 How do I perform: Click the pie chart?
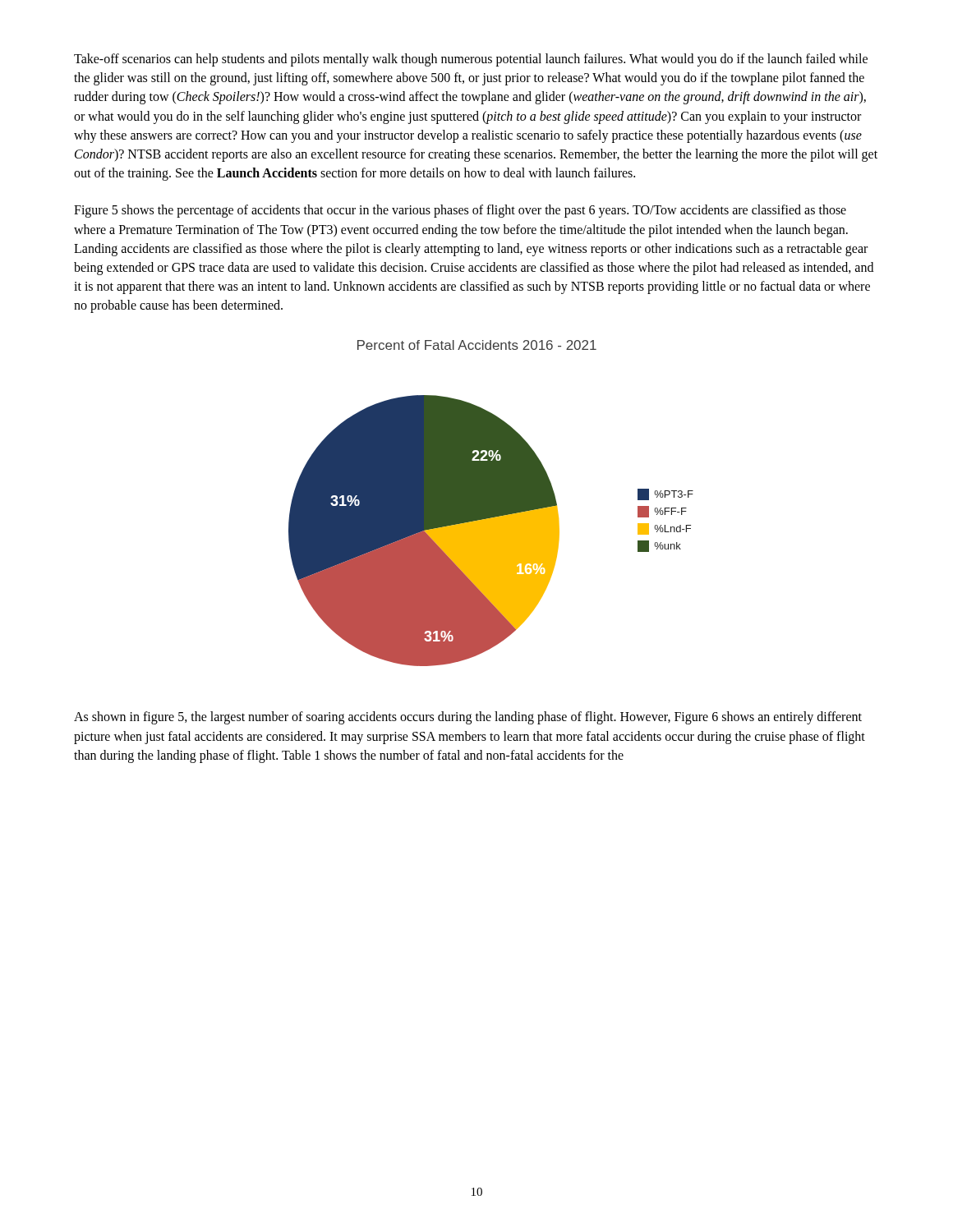pyautogui.click(x=476, y=510)
